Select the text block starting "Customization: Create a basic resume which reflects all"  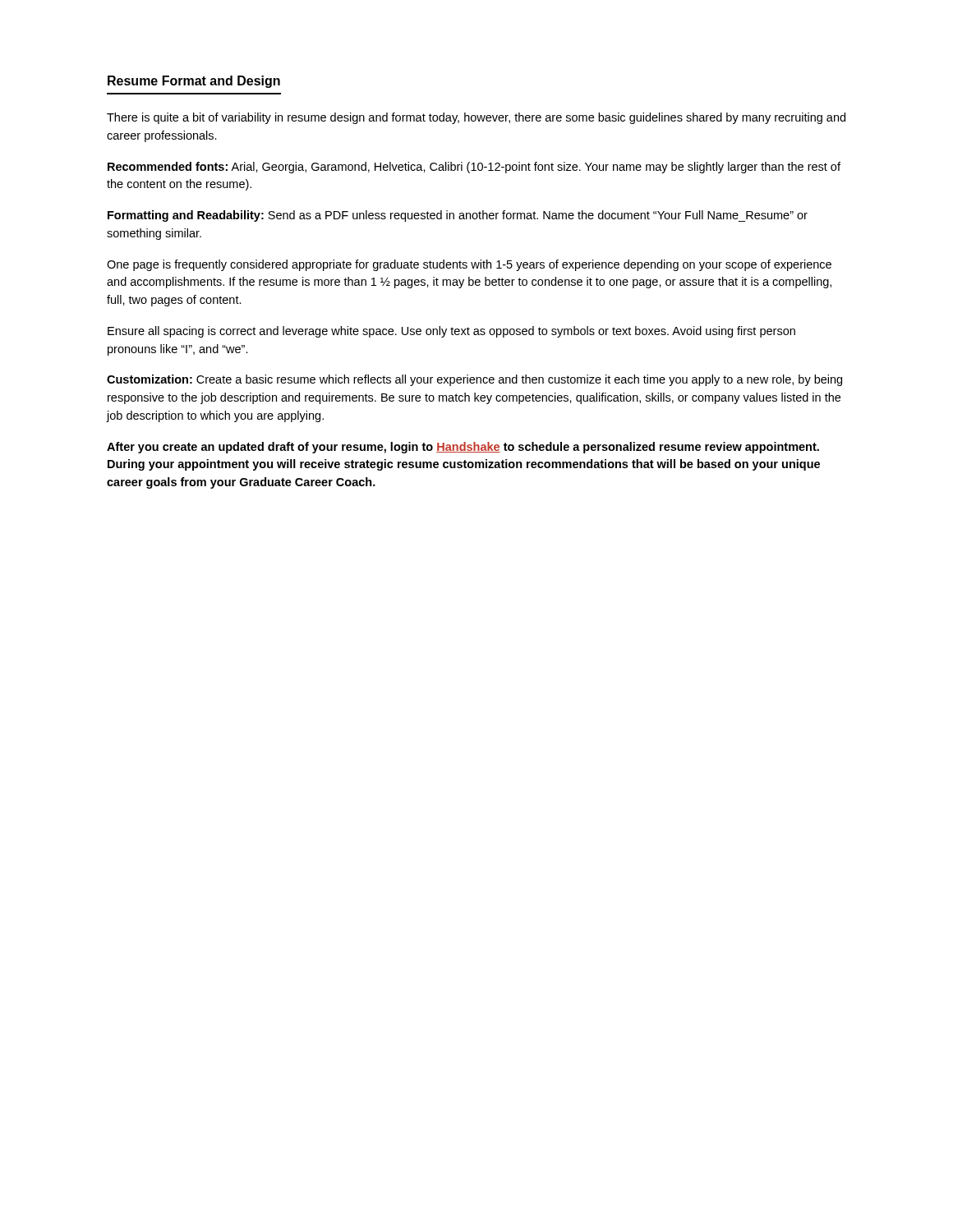coord(475,398)
